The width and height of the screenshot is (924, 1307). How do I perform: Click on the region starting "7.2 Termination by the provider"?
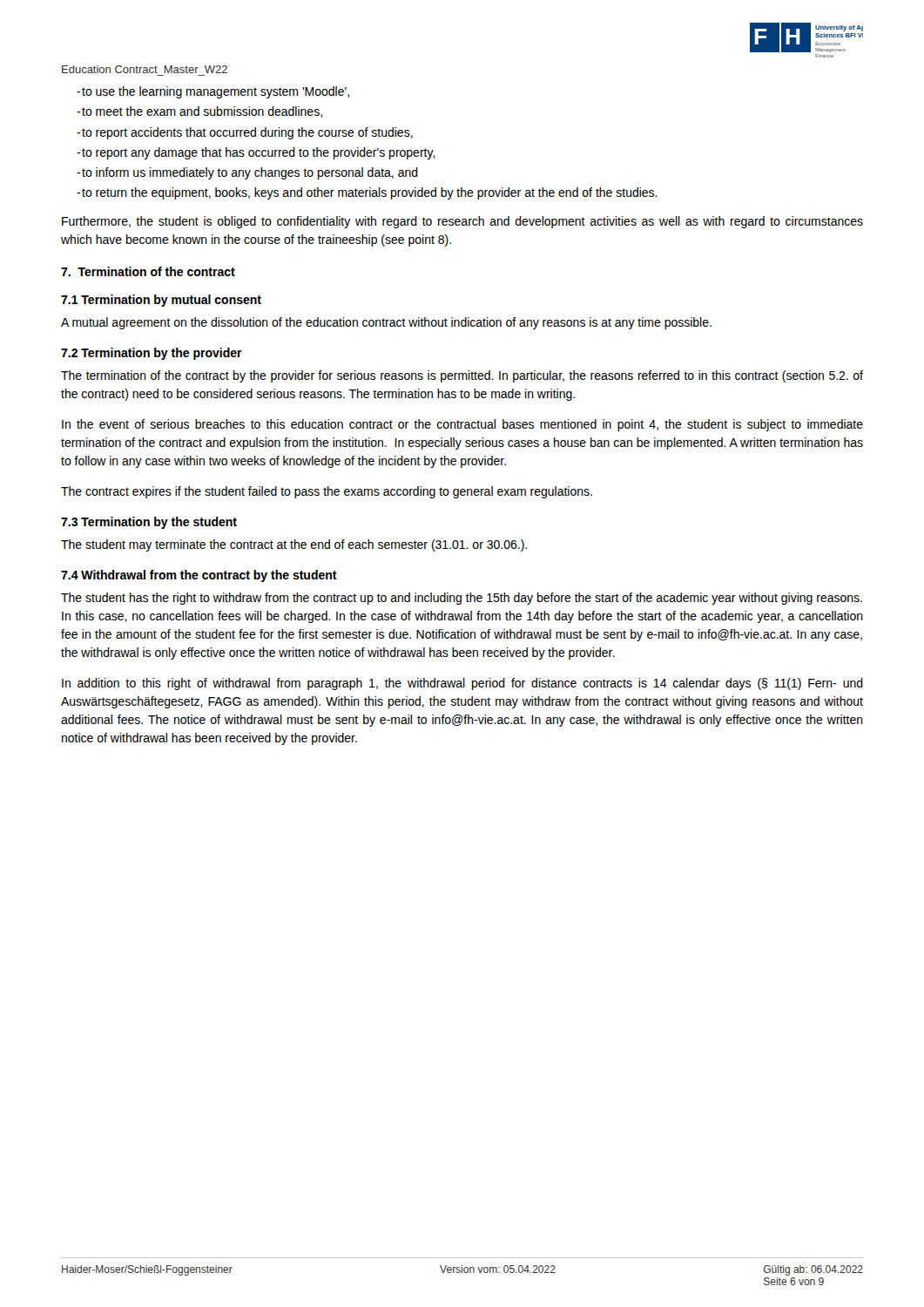[x=151, y=353]
